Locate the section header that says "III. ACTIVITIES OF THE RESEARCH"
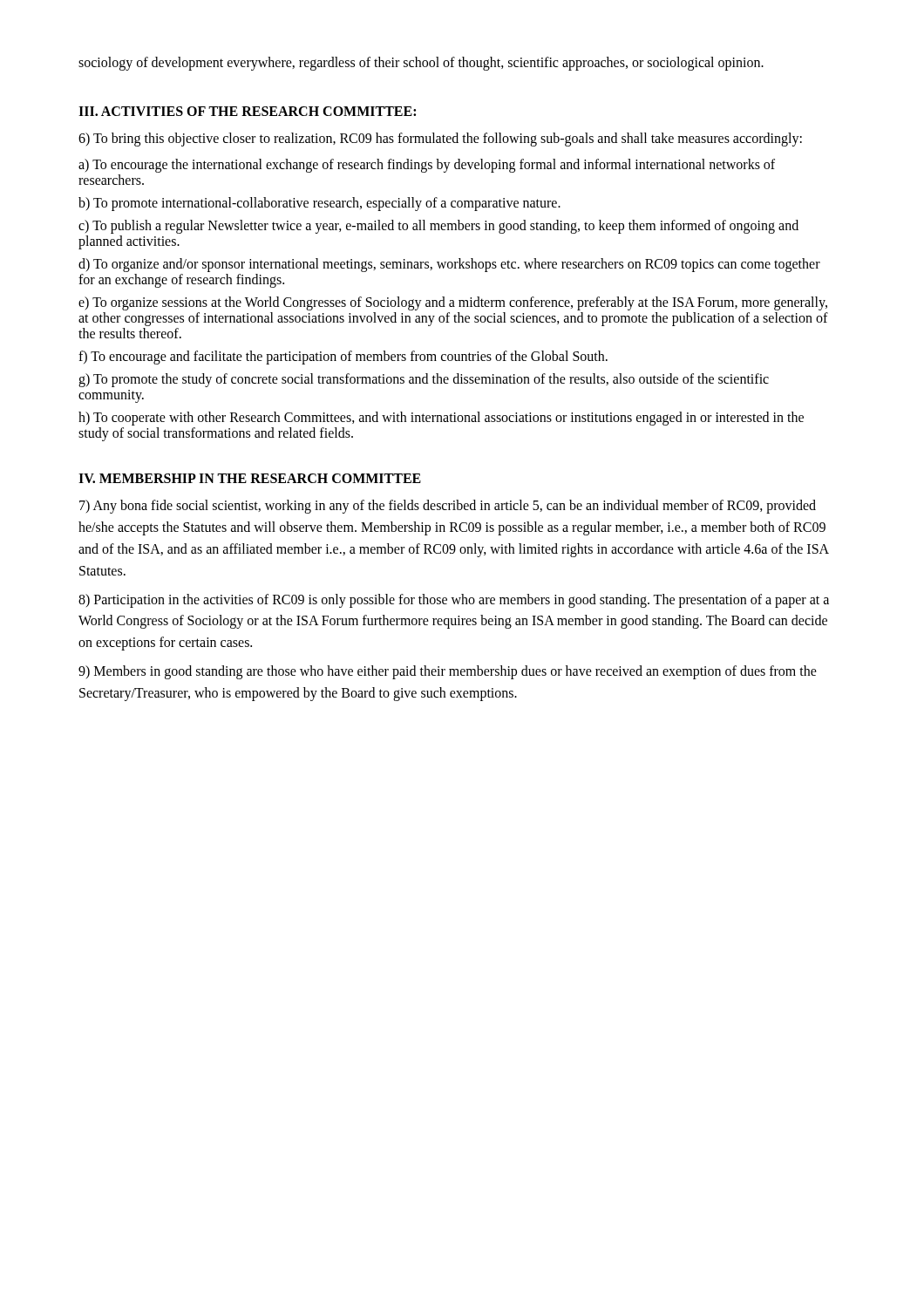The image size is (924, 1308). 248,111
